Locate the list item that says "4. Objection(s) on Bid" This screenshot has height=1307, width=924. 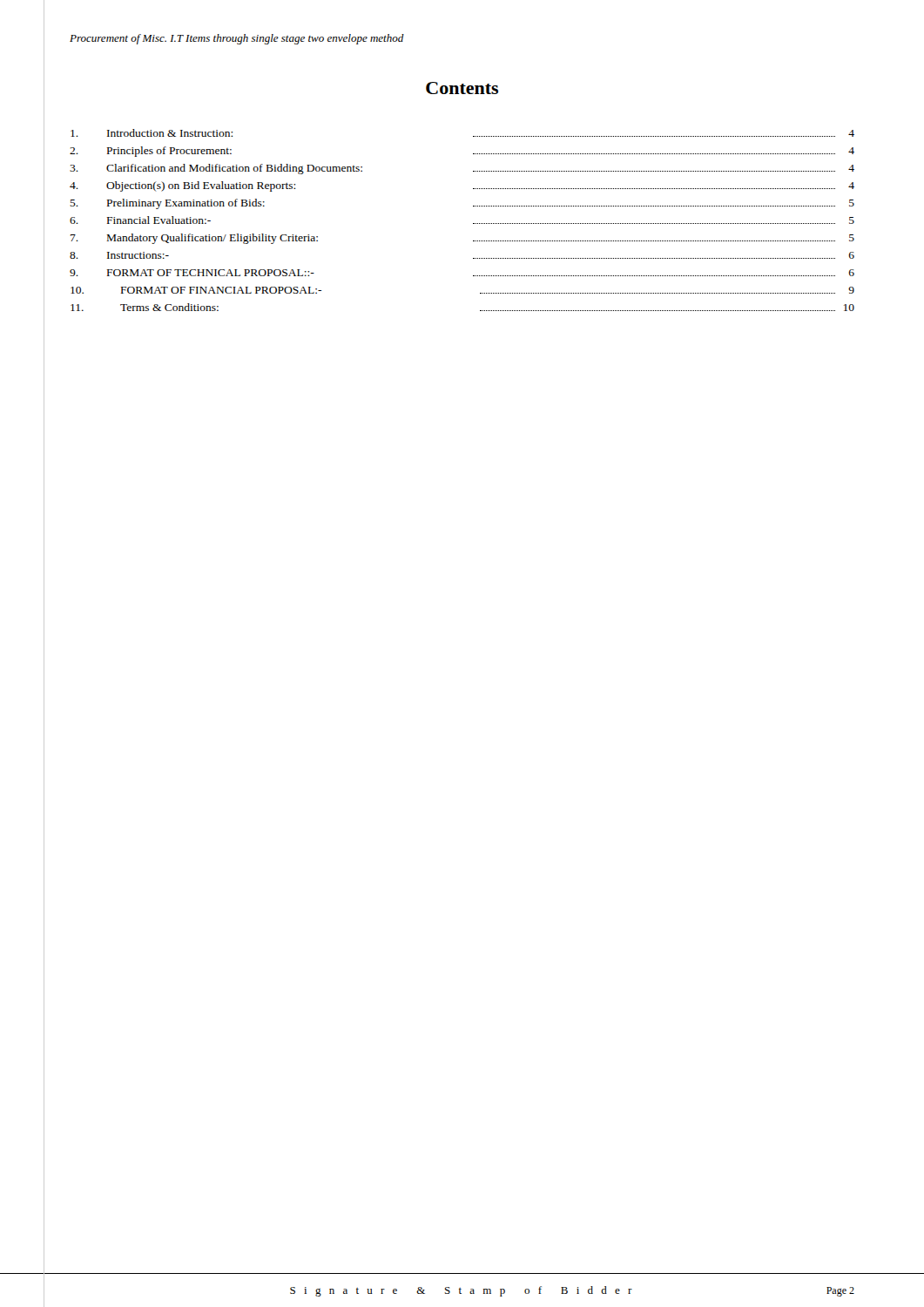click(462, 186)
